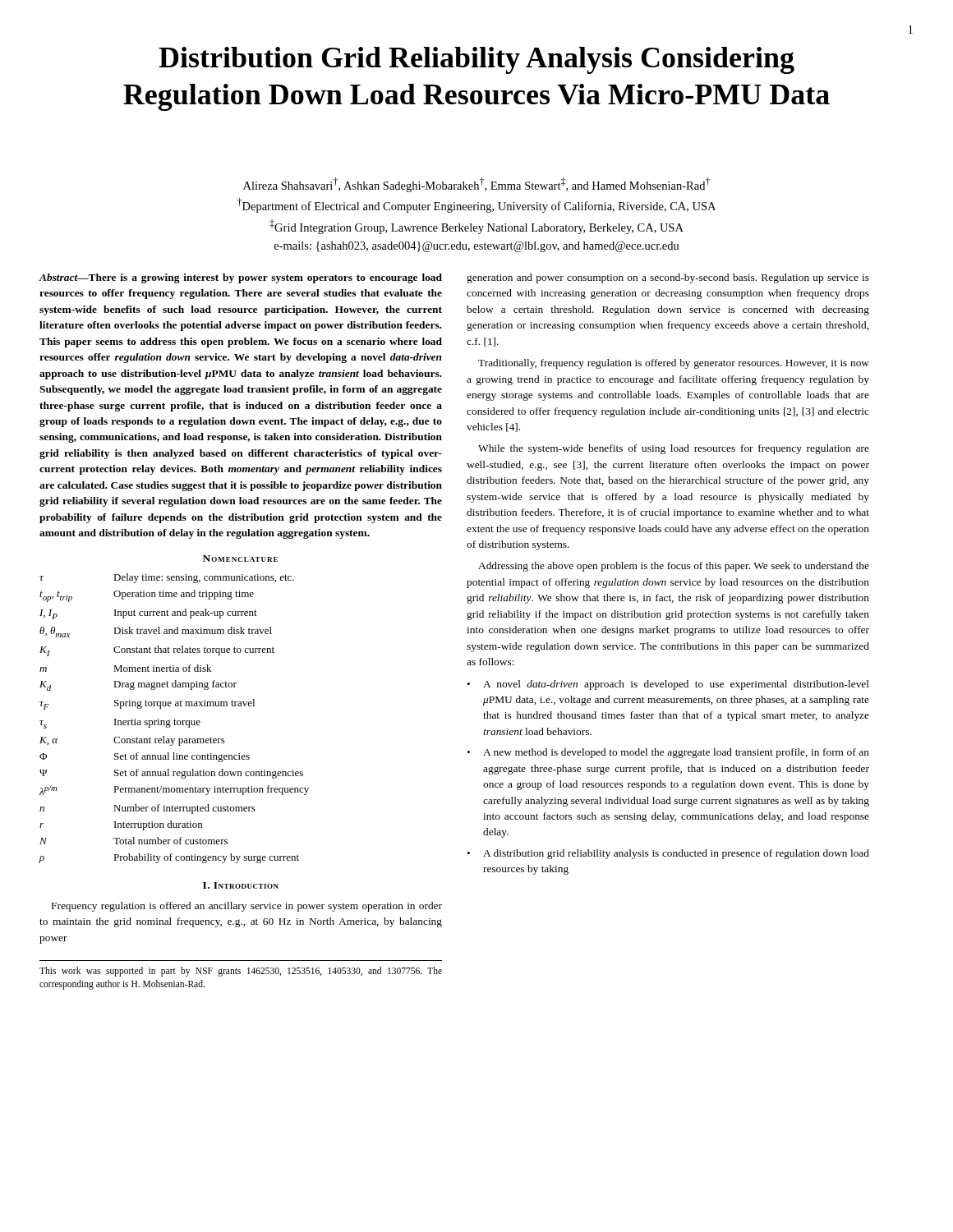The height and width of the screenshot is (1232, 953).
Task: Find the table that mentions "Delay time: sensing, communications,"
Action: (x=241, y=718)
